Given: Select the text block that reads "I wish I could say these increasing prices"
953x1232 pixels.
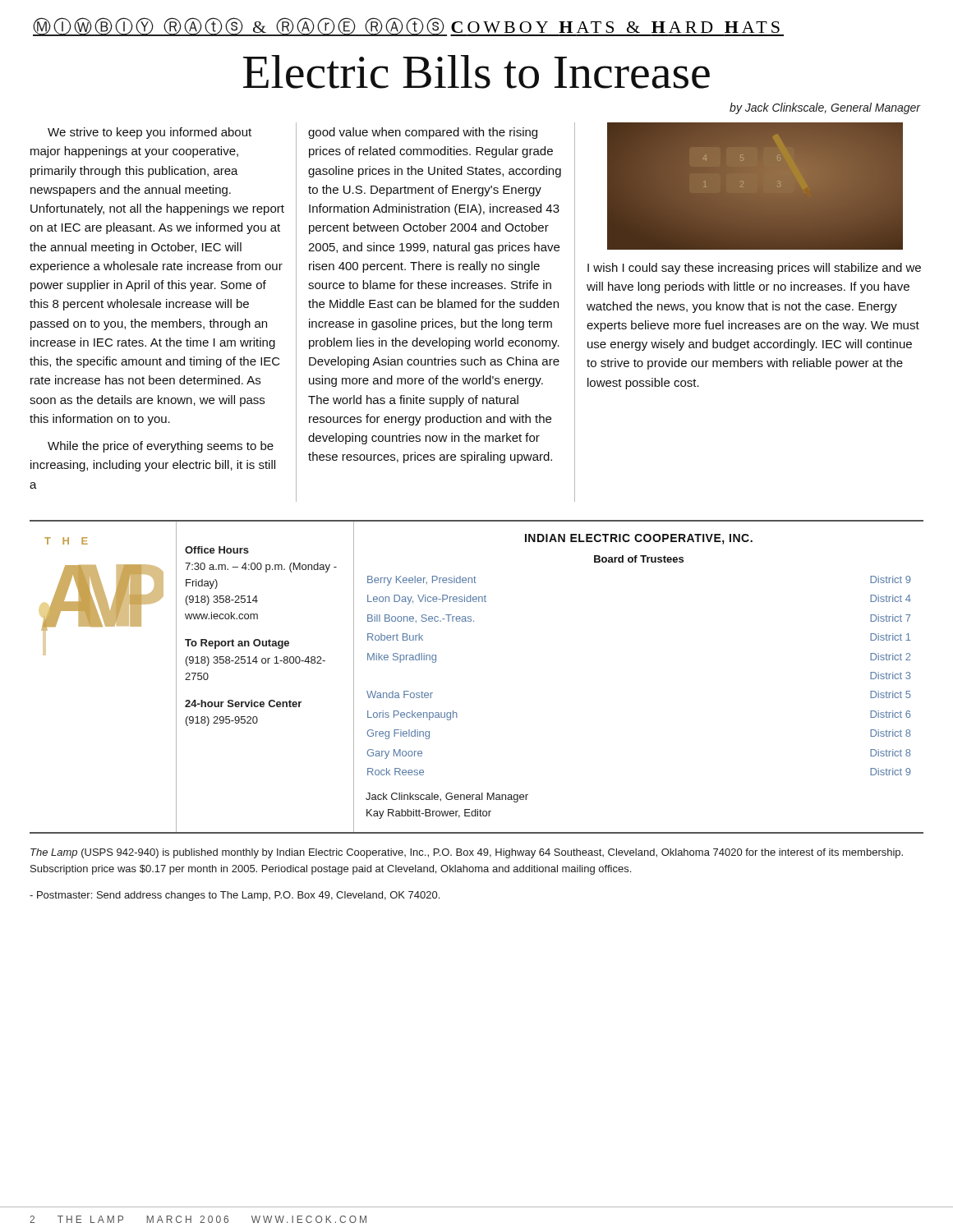Looking at the screenshot, I should point(755,325).
